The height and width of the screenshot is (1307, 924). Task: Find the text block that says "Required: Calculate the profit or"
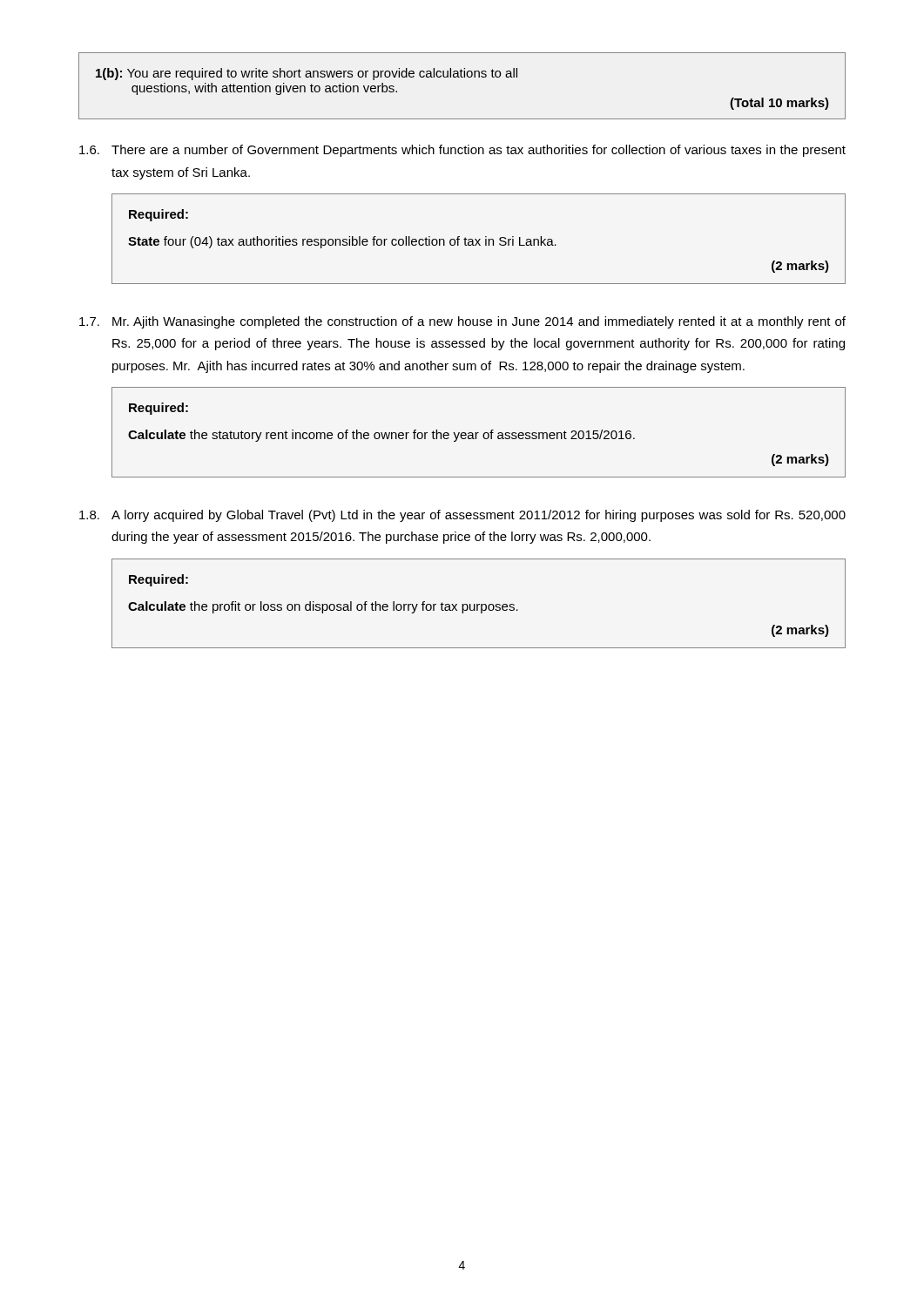click(479, 604)
